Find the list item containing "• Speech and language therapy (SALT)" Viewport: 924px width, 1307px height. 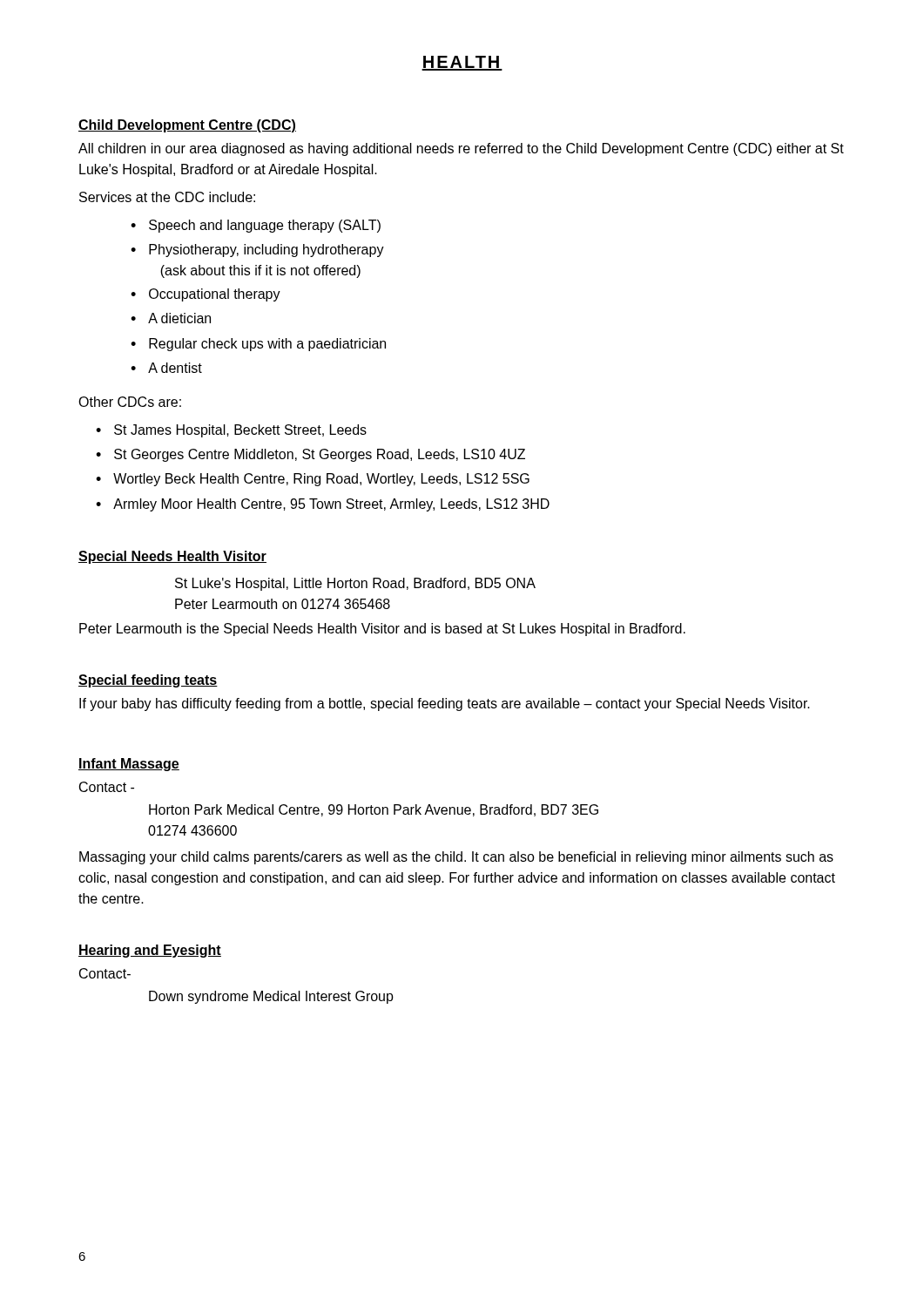pos(256,226)
